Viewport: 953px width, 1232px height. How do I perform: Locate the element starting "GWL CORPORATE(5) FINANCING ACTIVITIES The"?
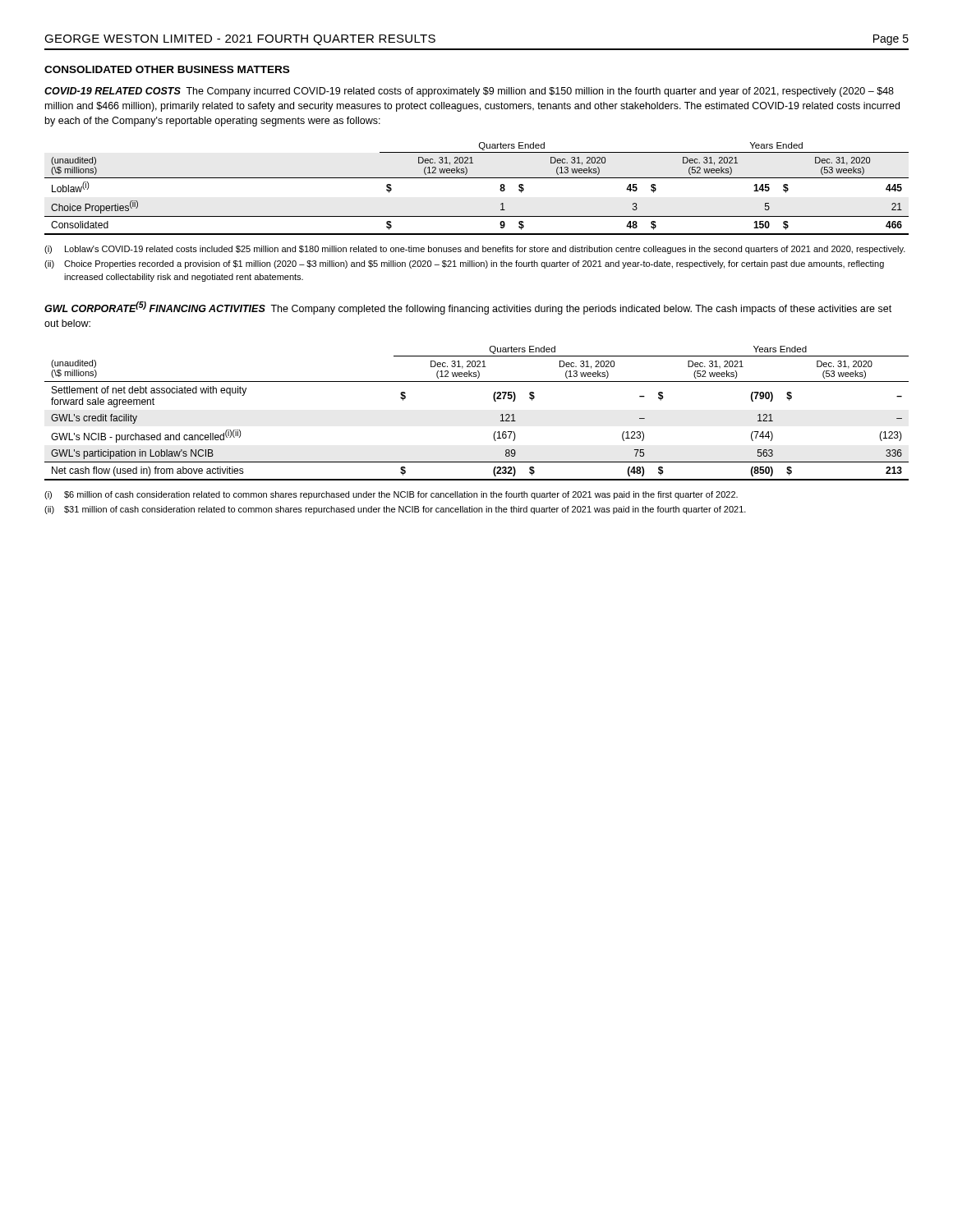click(468, 315)
